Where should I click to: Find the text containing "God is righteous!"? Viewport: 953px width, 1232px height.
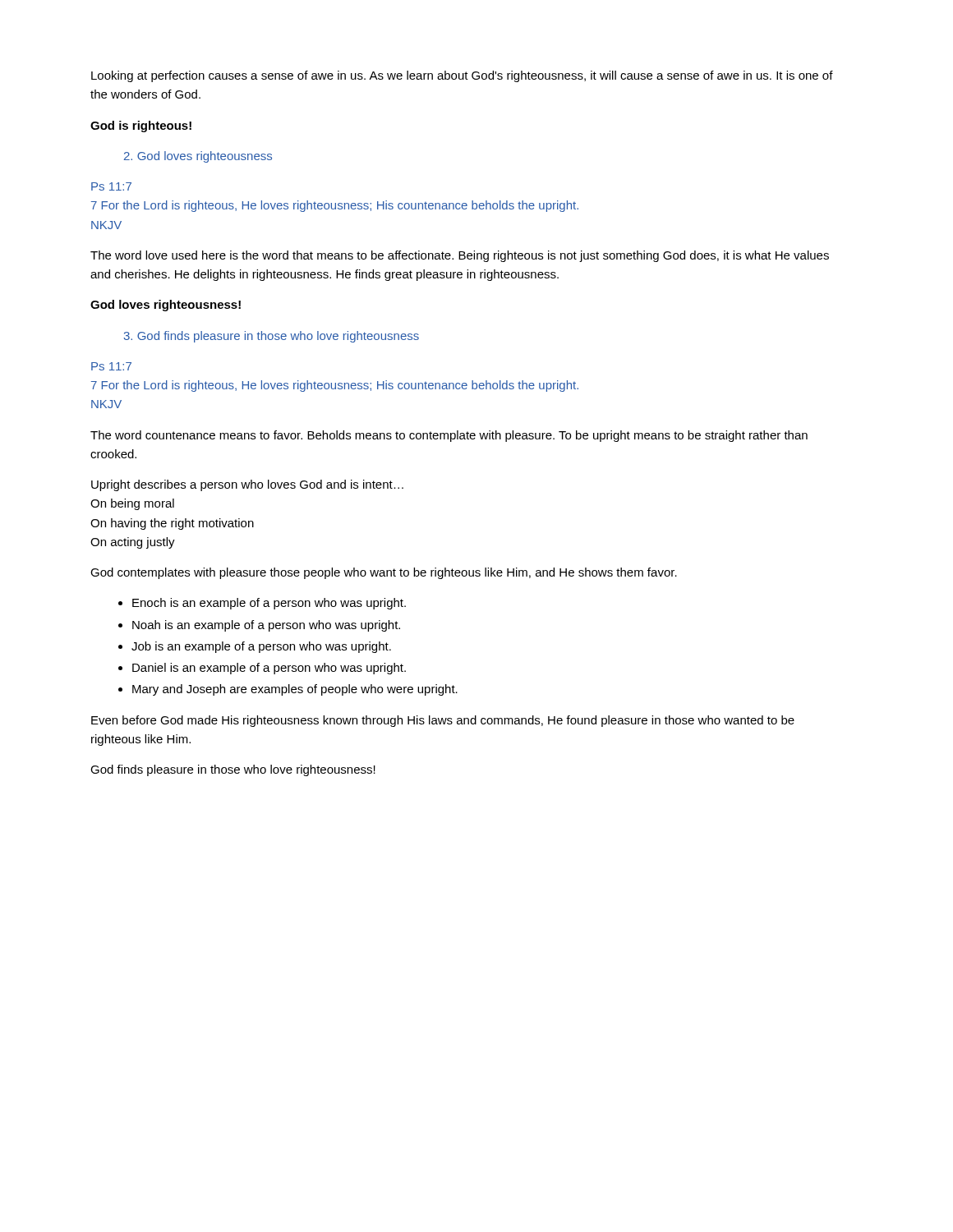click(x=141, y=125)
